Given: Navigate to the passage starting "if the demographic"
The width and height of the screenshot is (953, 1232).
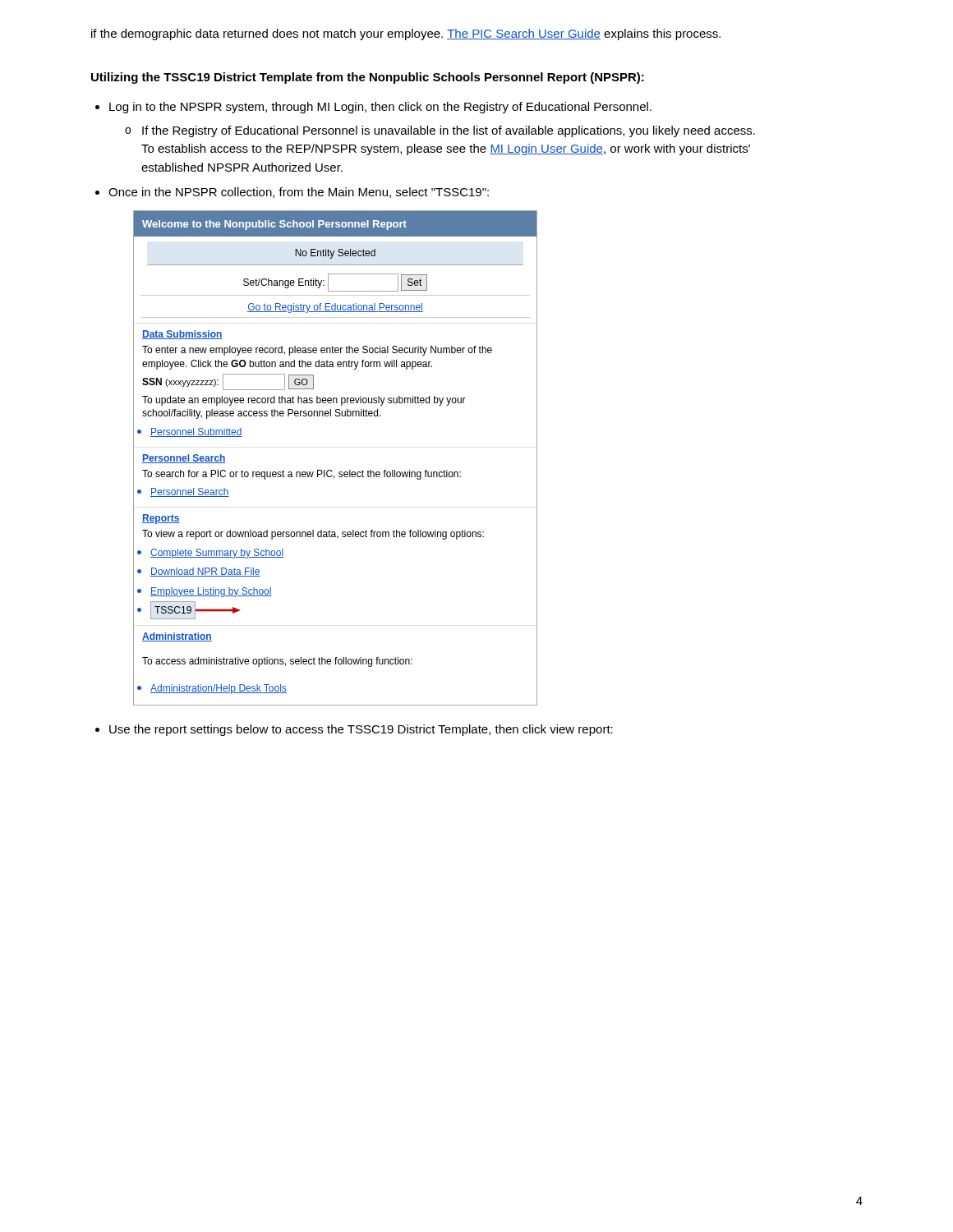Looking at the screenshot, I should click(x=406, y=33).
